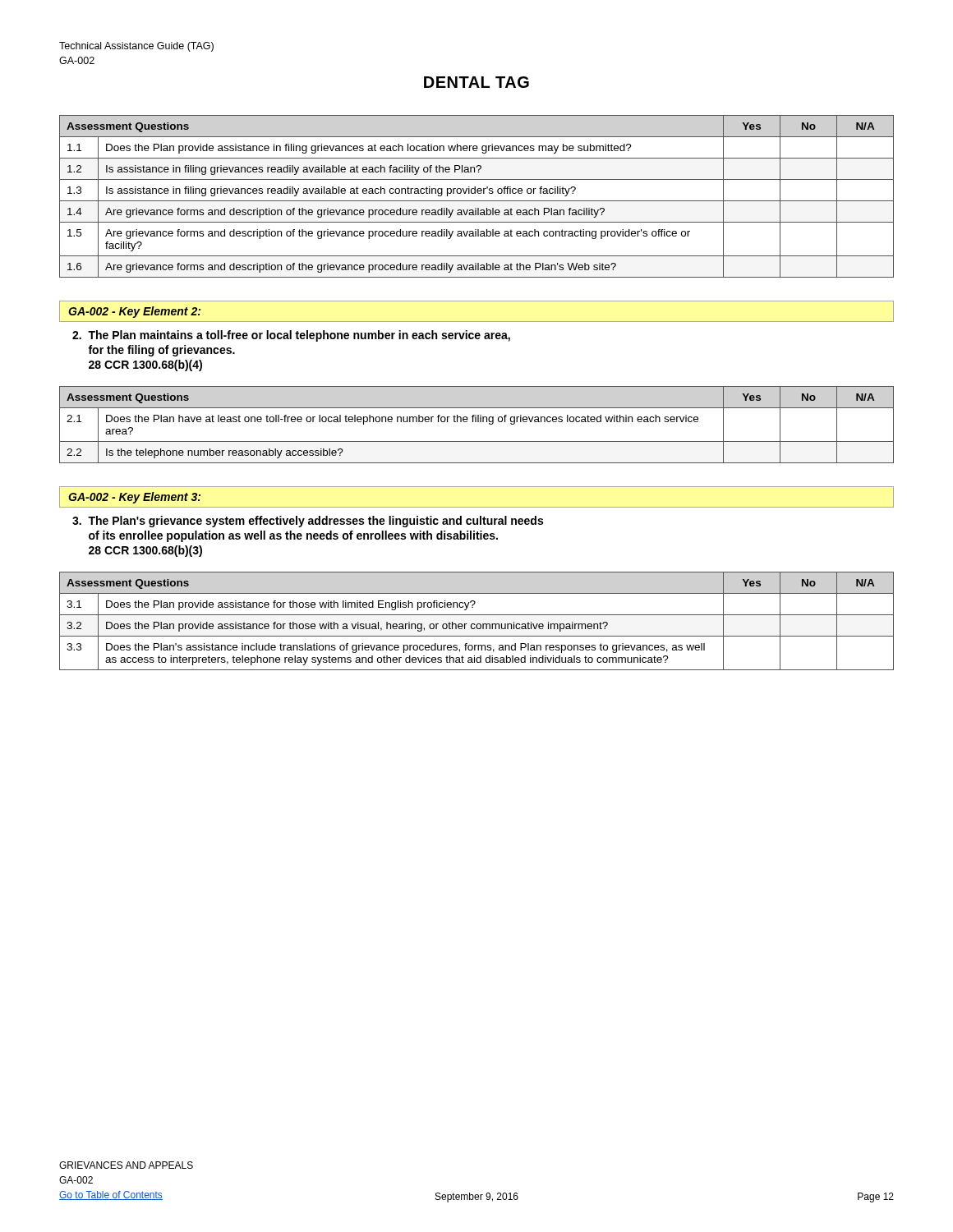The image size is (953, 1232).
Task: Click where it says "GA-002 - Key Element 2:"
Action: pyautogui.click(x=476, y=311)
